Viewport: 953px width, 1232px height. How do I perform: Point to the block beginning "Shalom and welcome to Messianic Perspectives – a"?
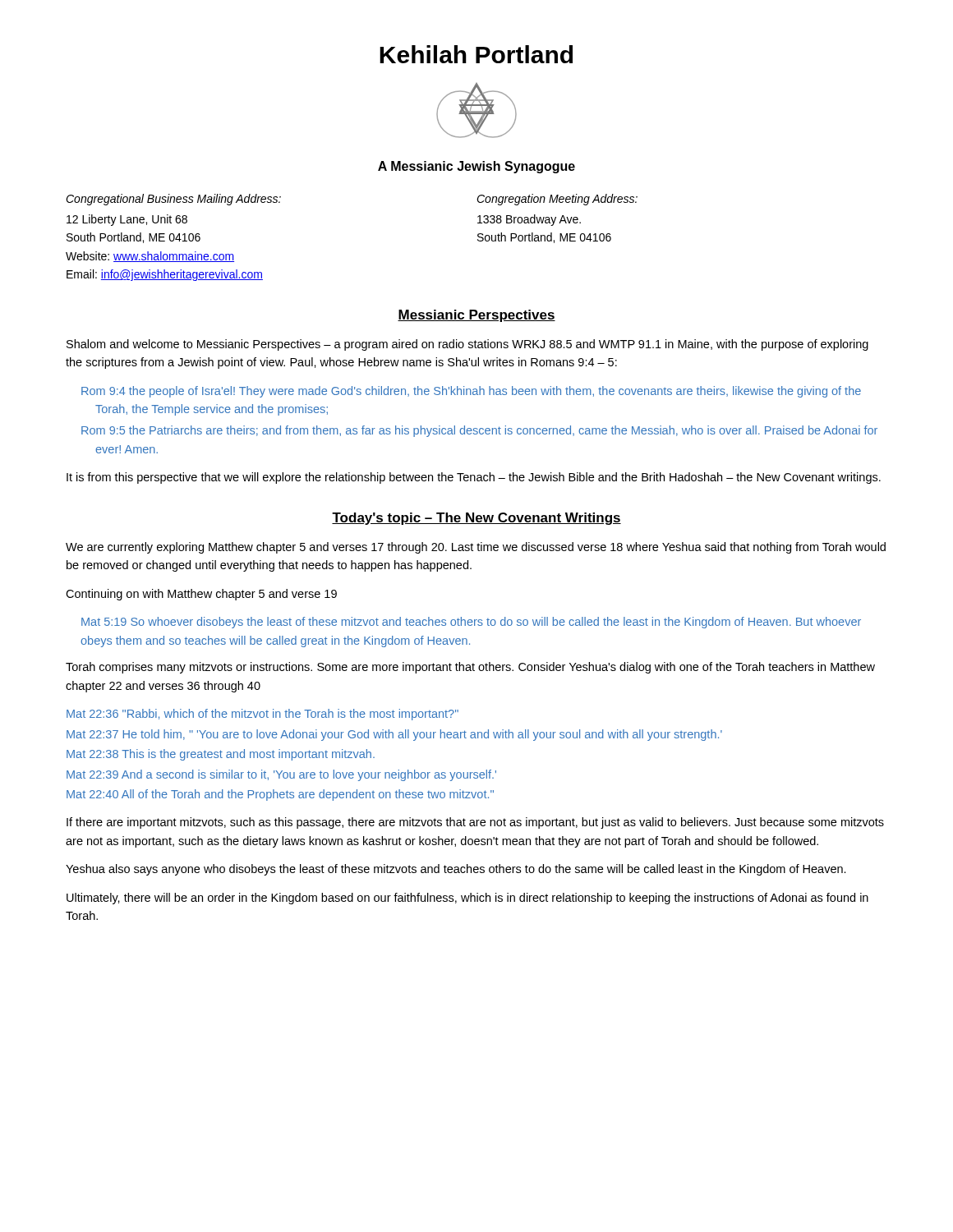[x=467, y=353]
